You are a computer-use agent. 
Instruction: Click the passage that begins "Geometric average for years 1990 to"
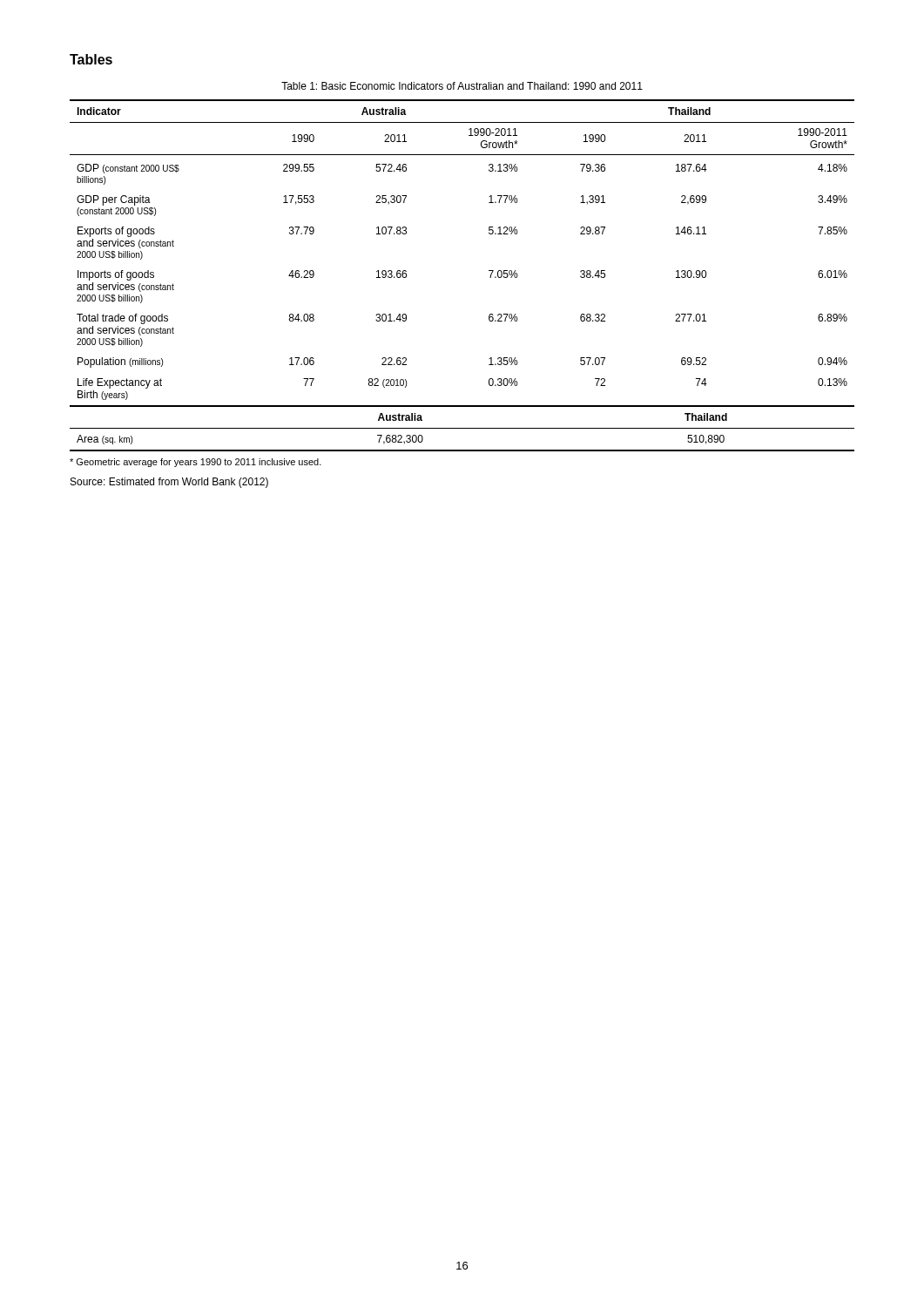(196, 462)
